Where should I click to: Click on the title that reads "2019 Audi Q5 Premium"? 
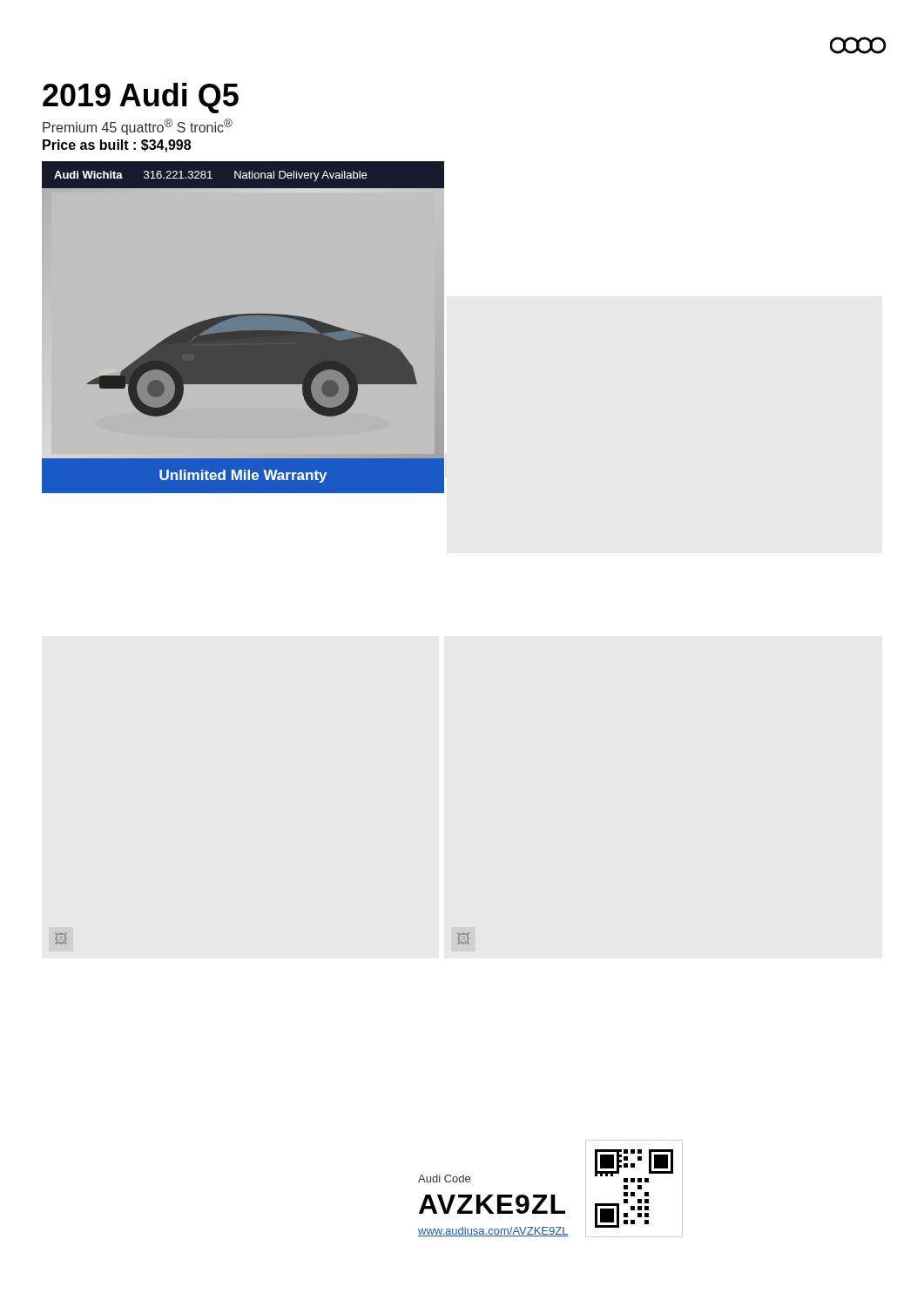pyautogui.click(x=141, y=116)
